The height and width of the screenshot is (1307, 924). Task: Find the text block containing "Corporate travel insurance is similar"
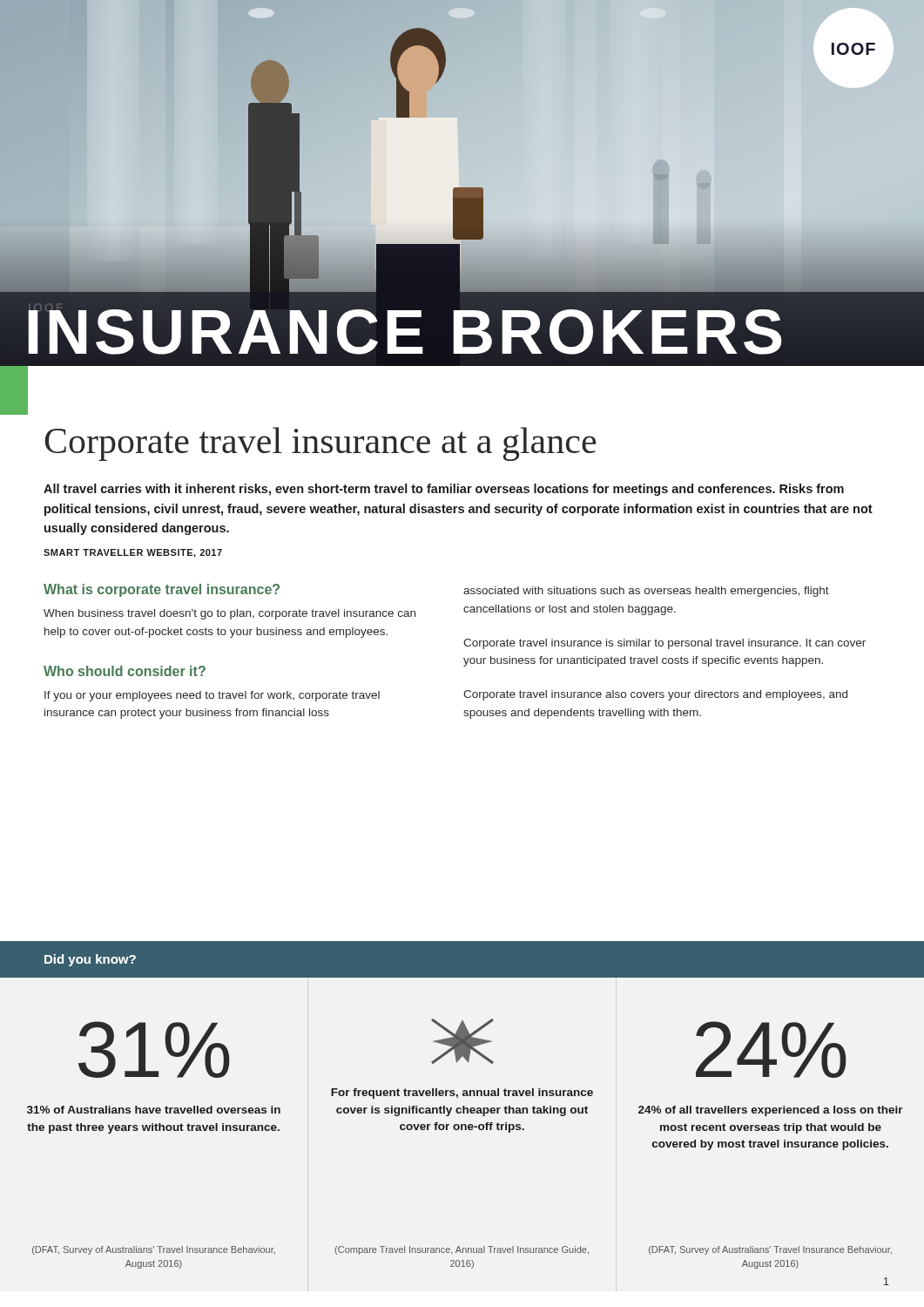click(x=665, y=651)
